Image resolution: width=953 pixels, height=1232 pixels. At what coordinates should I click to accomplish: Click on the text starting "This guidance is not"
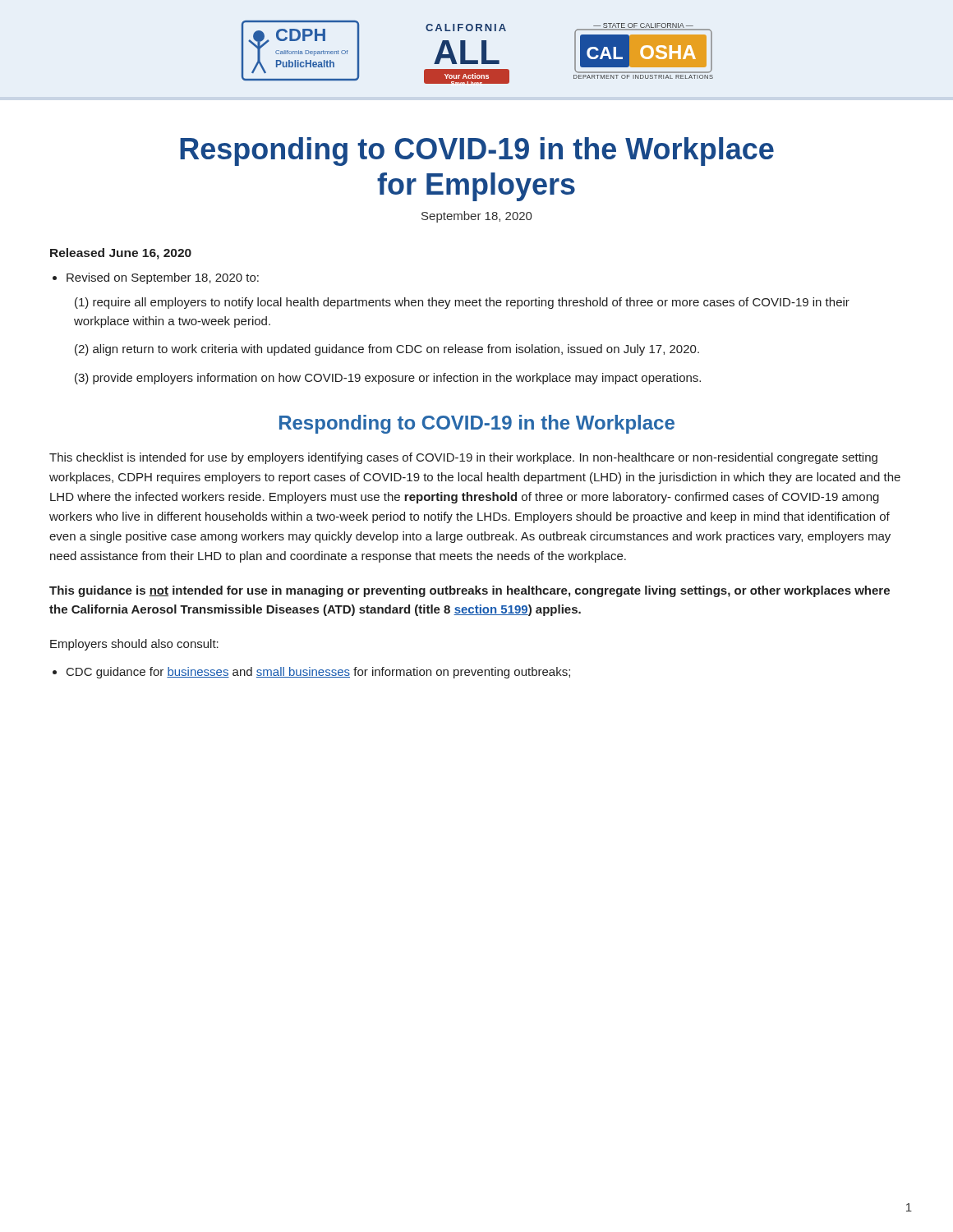tap(470, 600)
